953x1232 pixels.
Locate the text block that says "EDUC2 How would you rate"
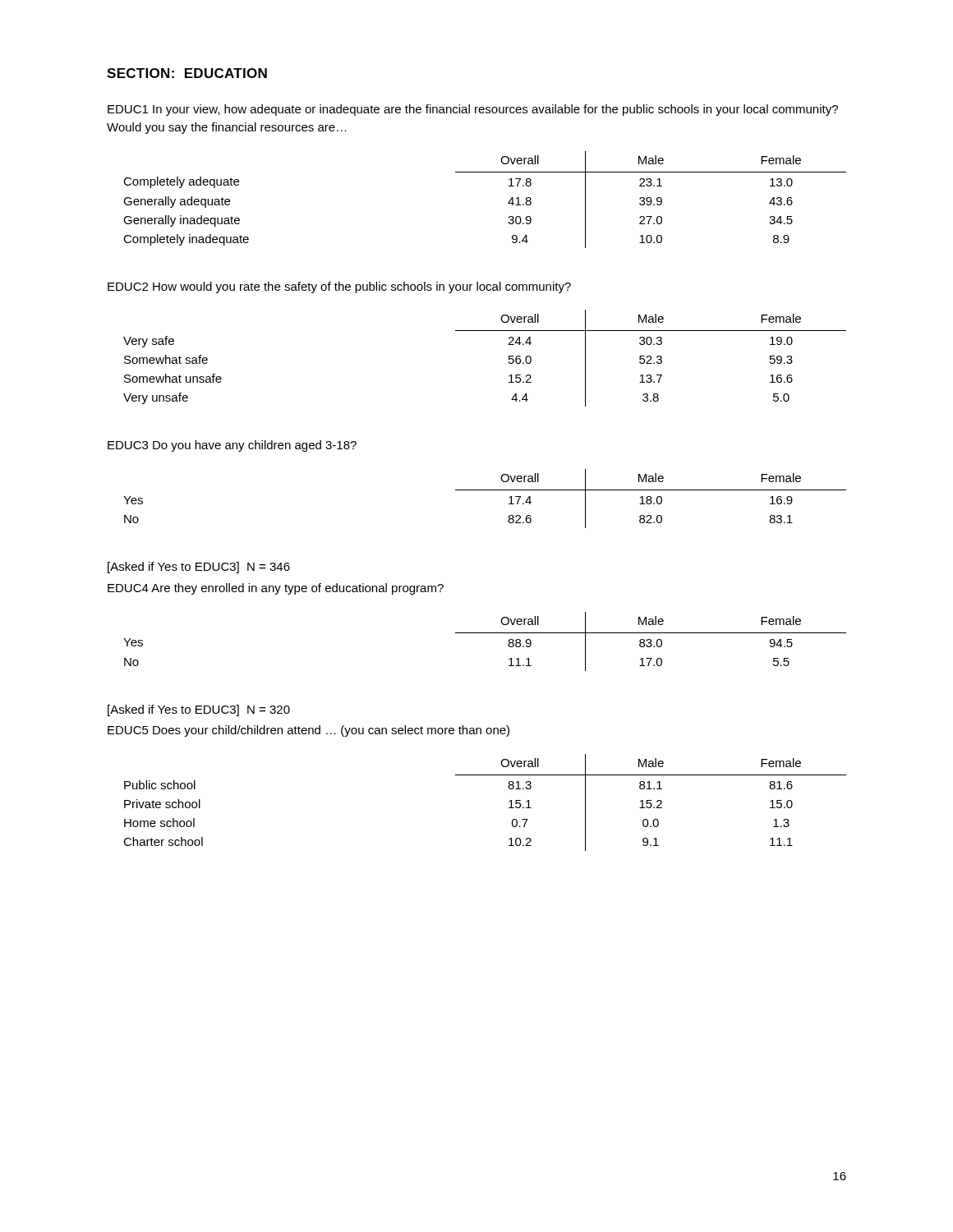point(339,286)
